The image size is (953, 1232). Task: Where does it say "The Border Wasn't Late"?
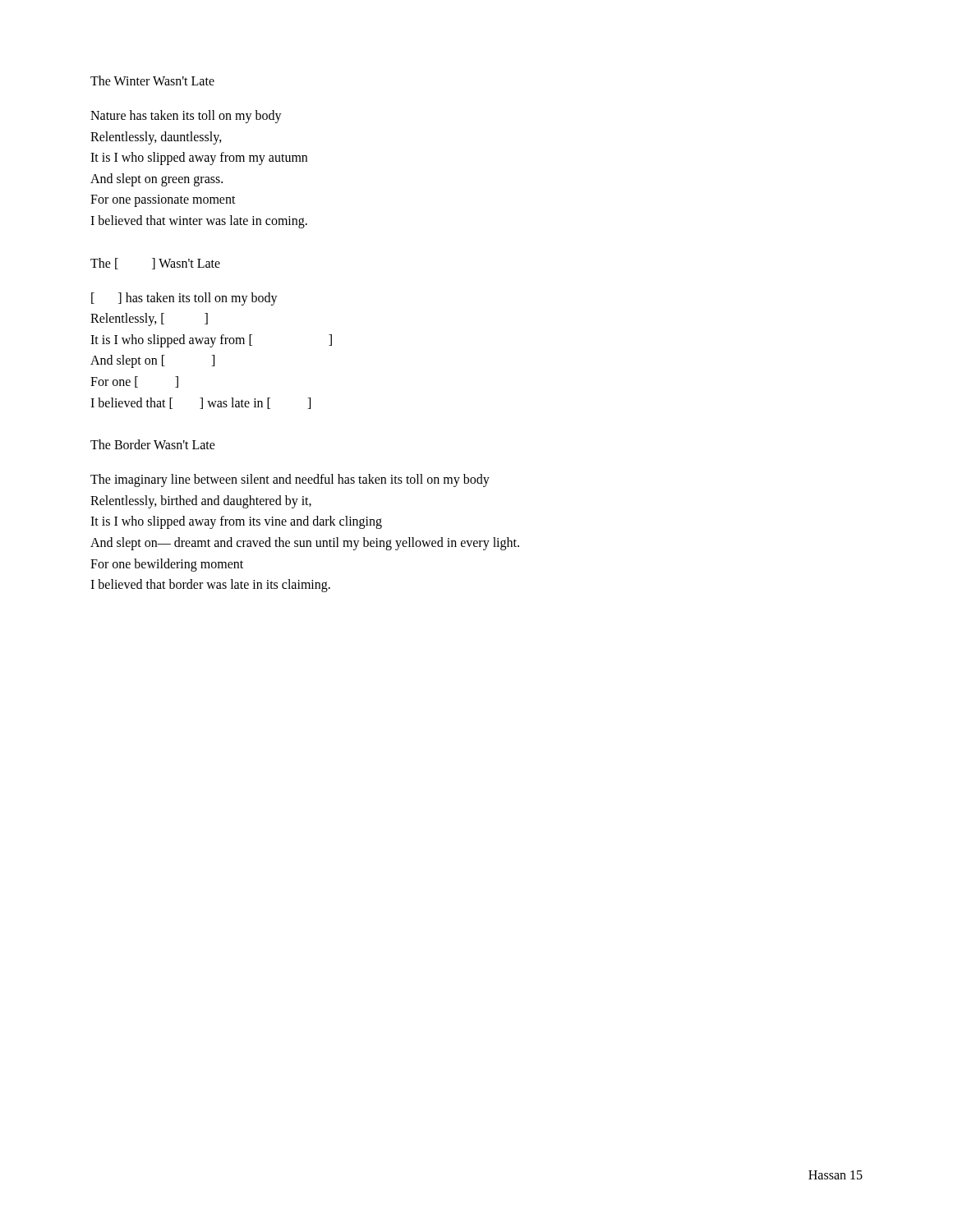coord(153,445)
